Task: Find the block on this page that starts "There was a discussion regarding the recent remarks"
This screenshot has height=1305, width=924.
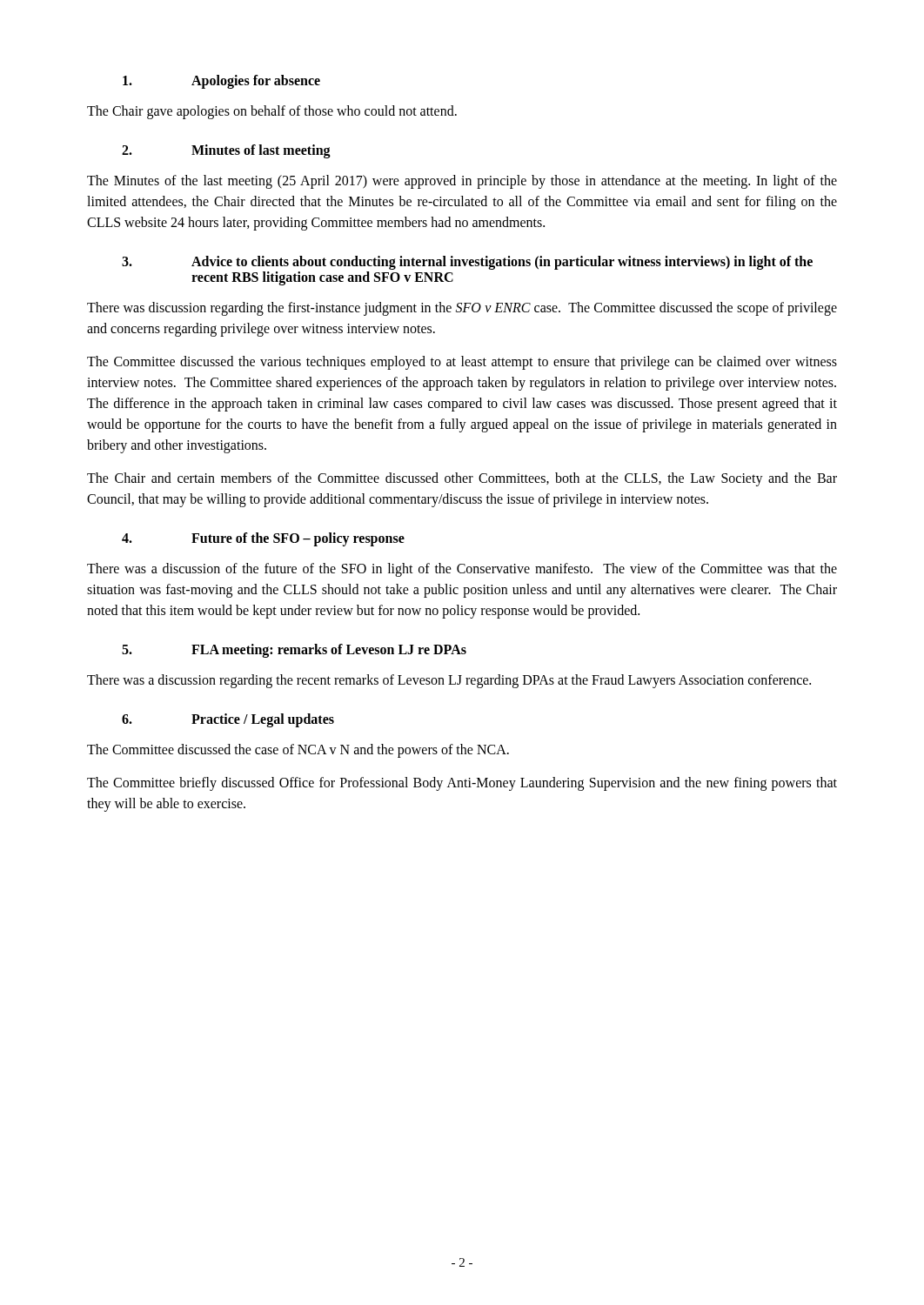Action: [x=450, y=680]
